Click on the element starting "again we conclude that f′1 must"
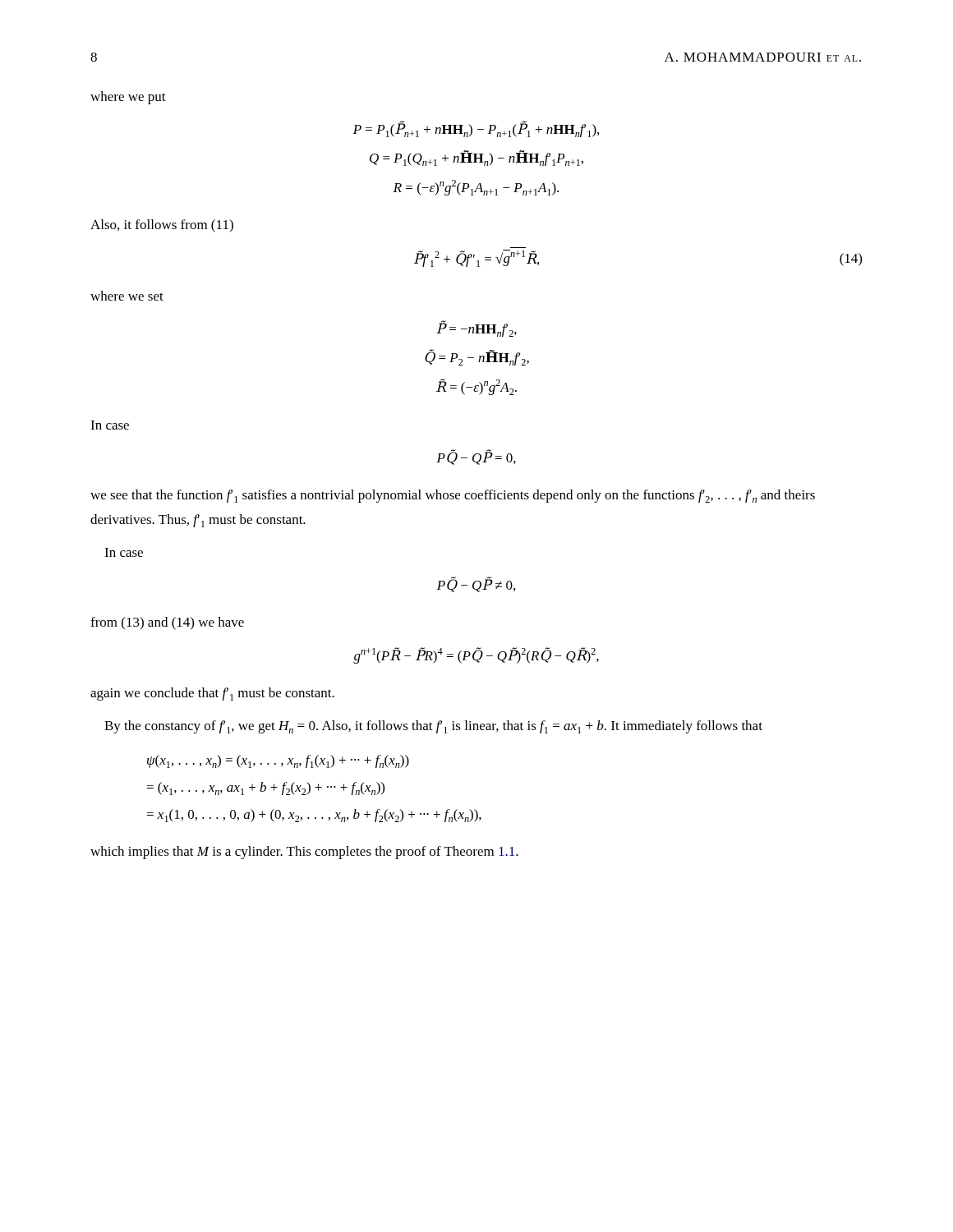The image size is (953, 1232). (x=213, y=694)
